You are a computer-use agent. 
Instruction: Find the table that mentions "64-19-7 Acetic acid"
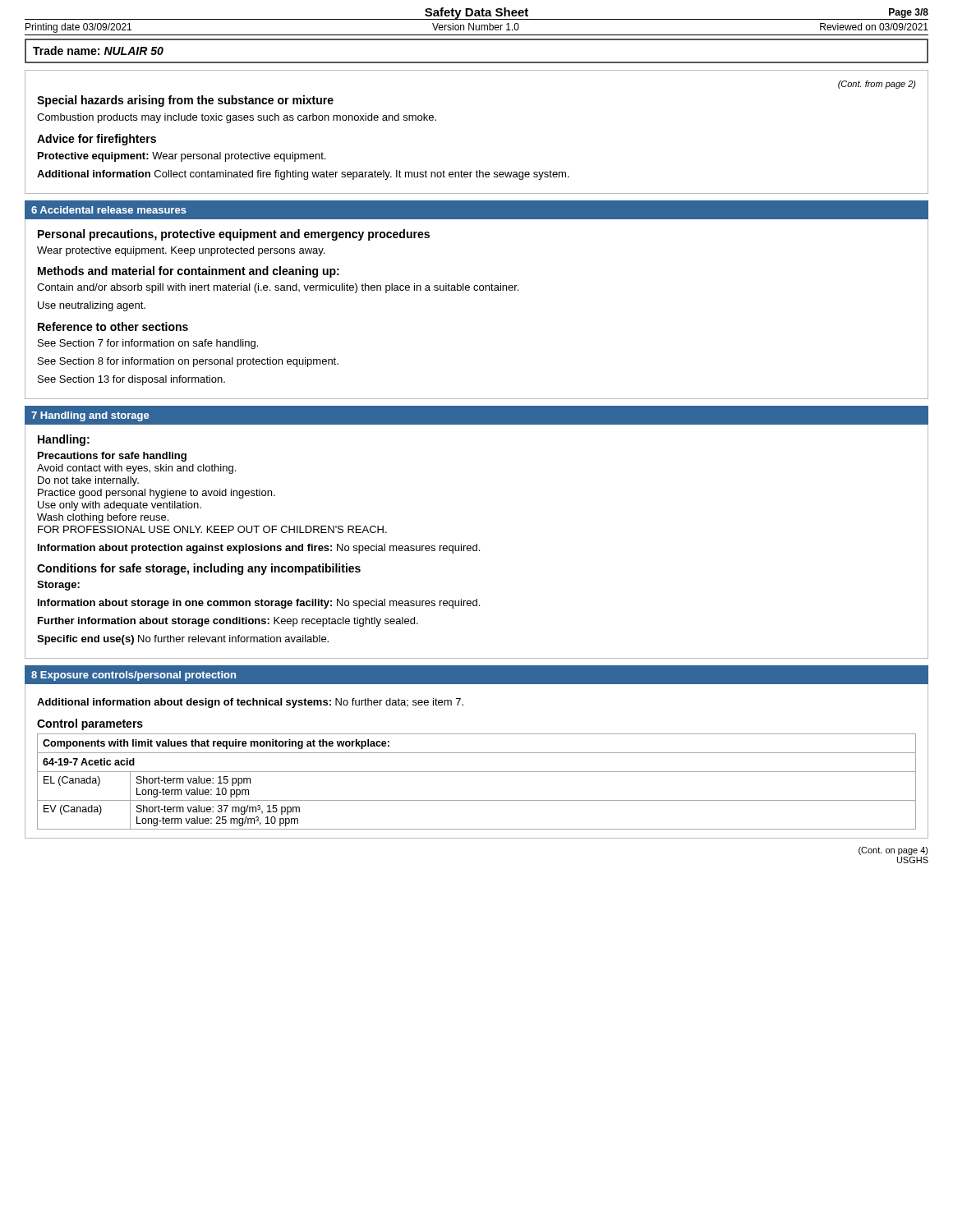point(476,781)
